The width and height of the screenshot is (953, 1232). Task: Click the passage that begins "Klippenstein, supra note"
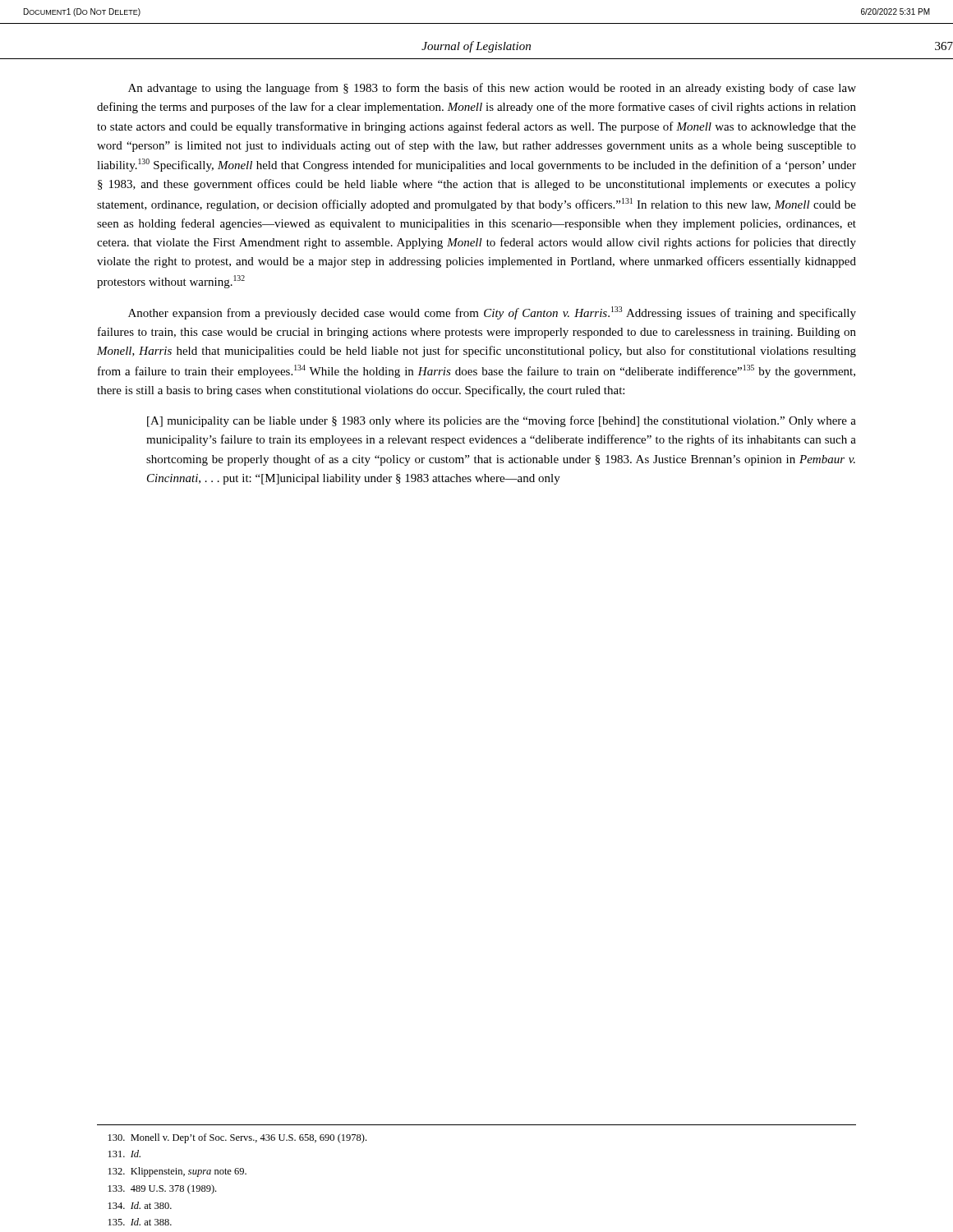172,1171
